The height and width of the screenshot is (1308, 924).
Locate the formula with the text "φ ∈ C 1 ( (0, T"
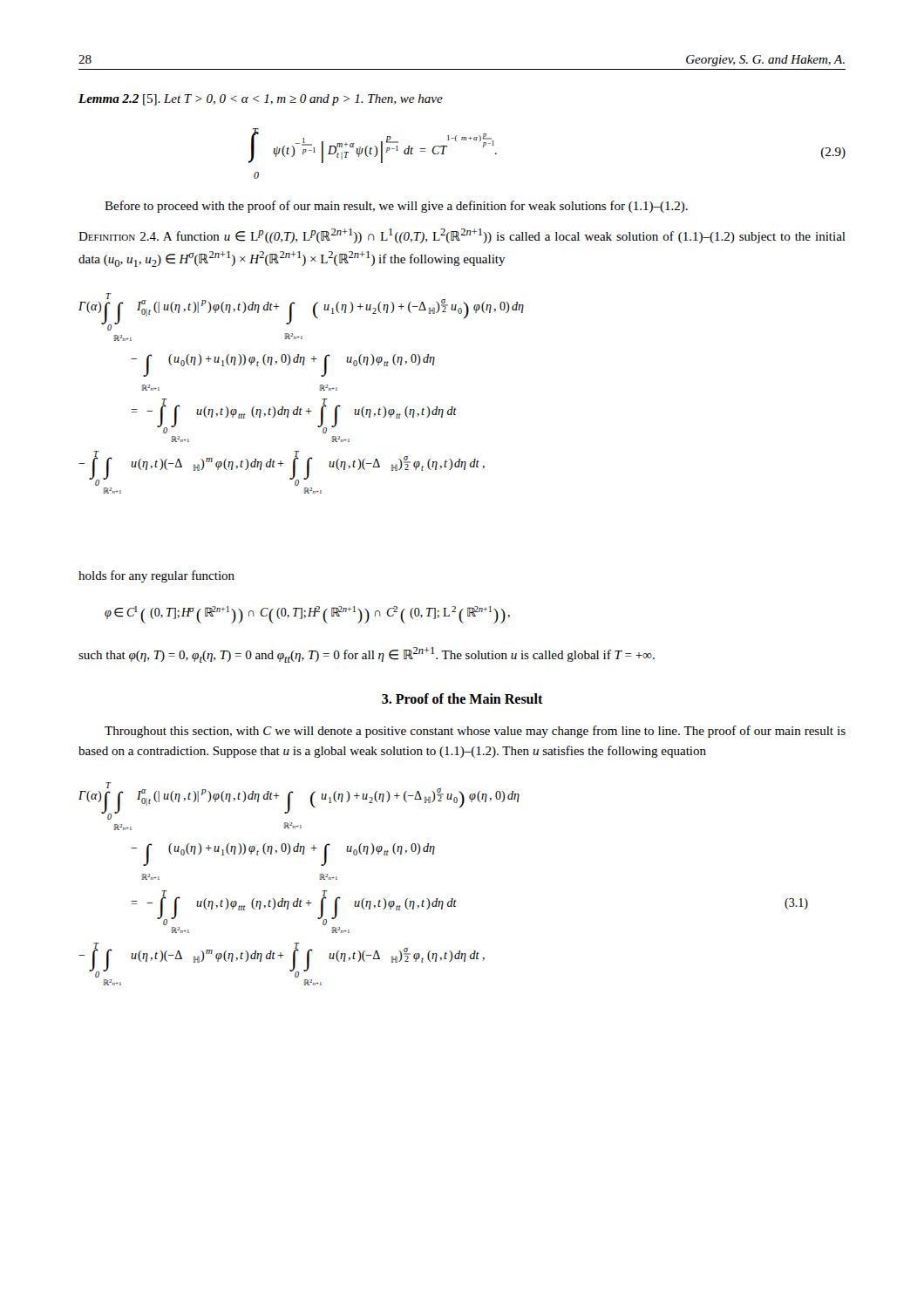click(x=462, y=612)
